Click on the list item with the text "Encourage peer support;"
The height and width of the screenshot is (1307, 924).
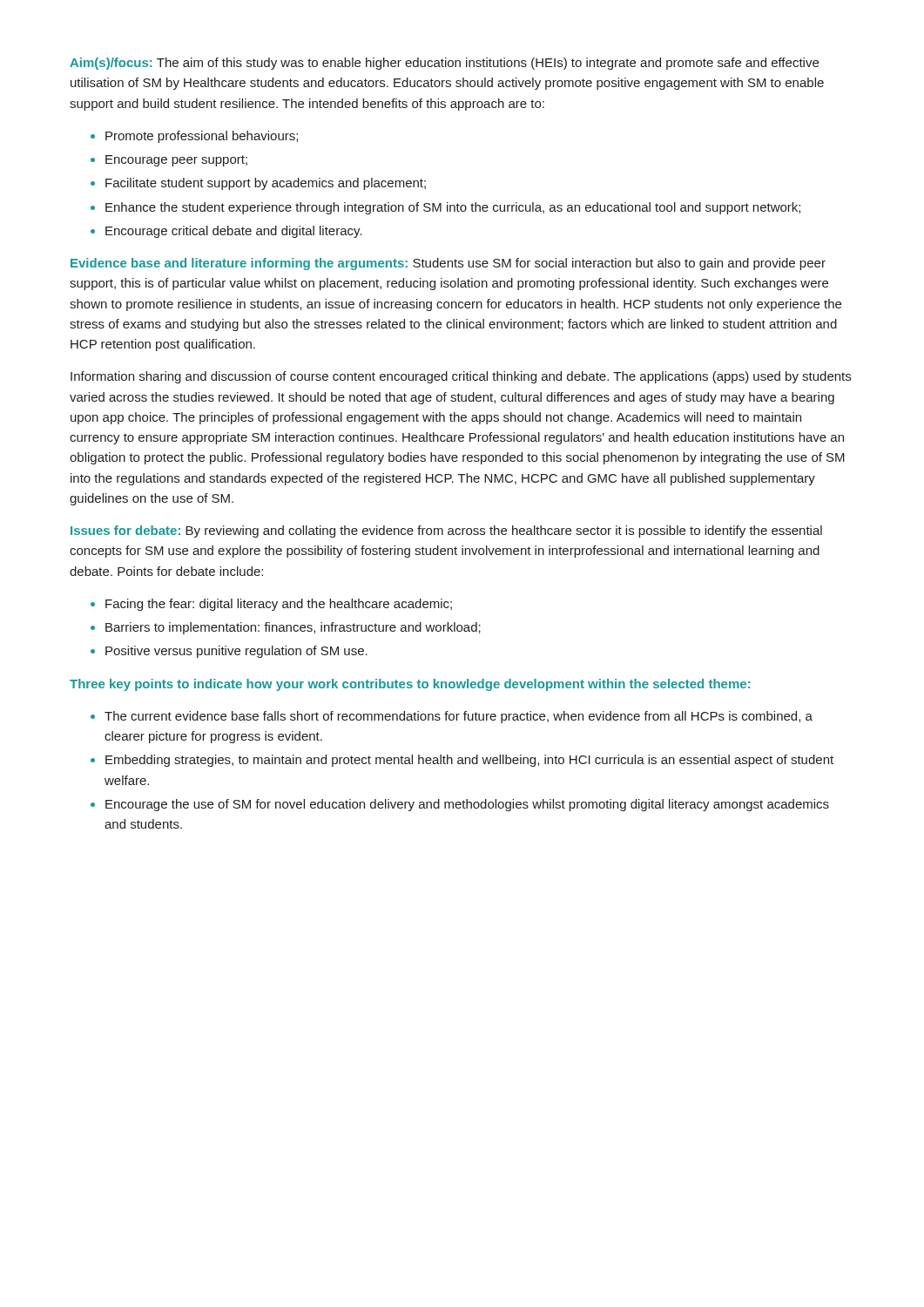(x=176, y=159)
